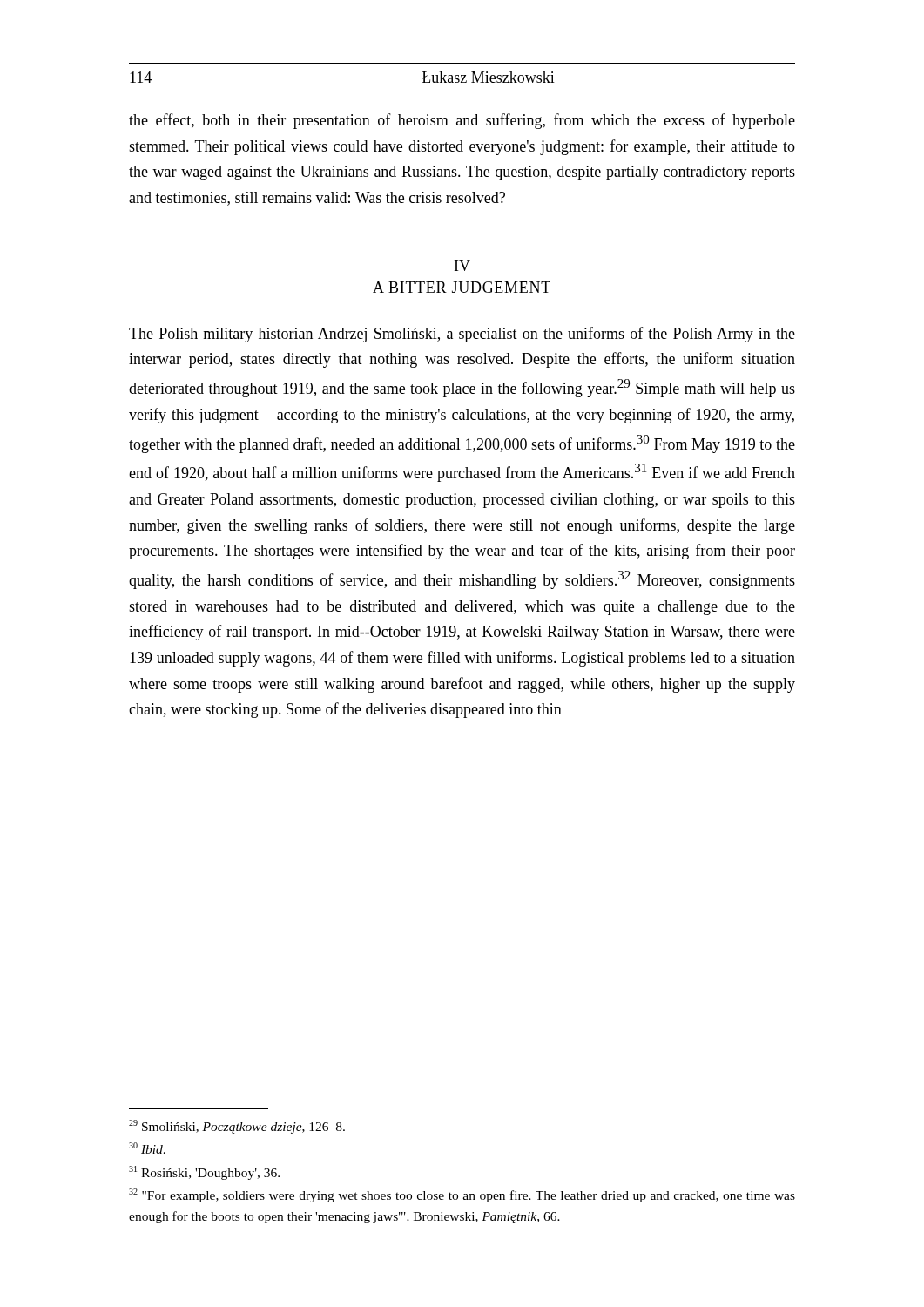Screen dimensions: 1307x924
Task: Find the block on this page that starts "The Polish military historian Andrzej"
Action: [462, 522]
